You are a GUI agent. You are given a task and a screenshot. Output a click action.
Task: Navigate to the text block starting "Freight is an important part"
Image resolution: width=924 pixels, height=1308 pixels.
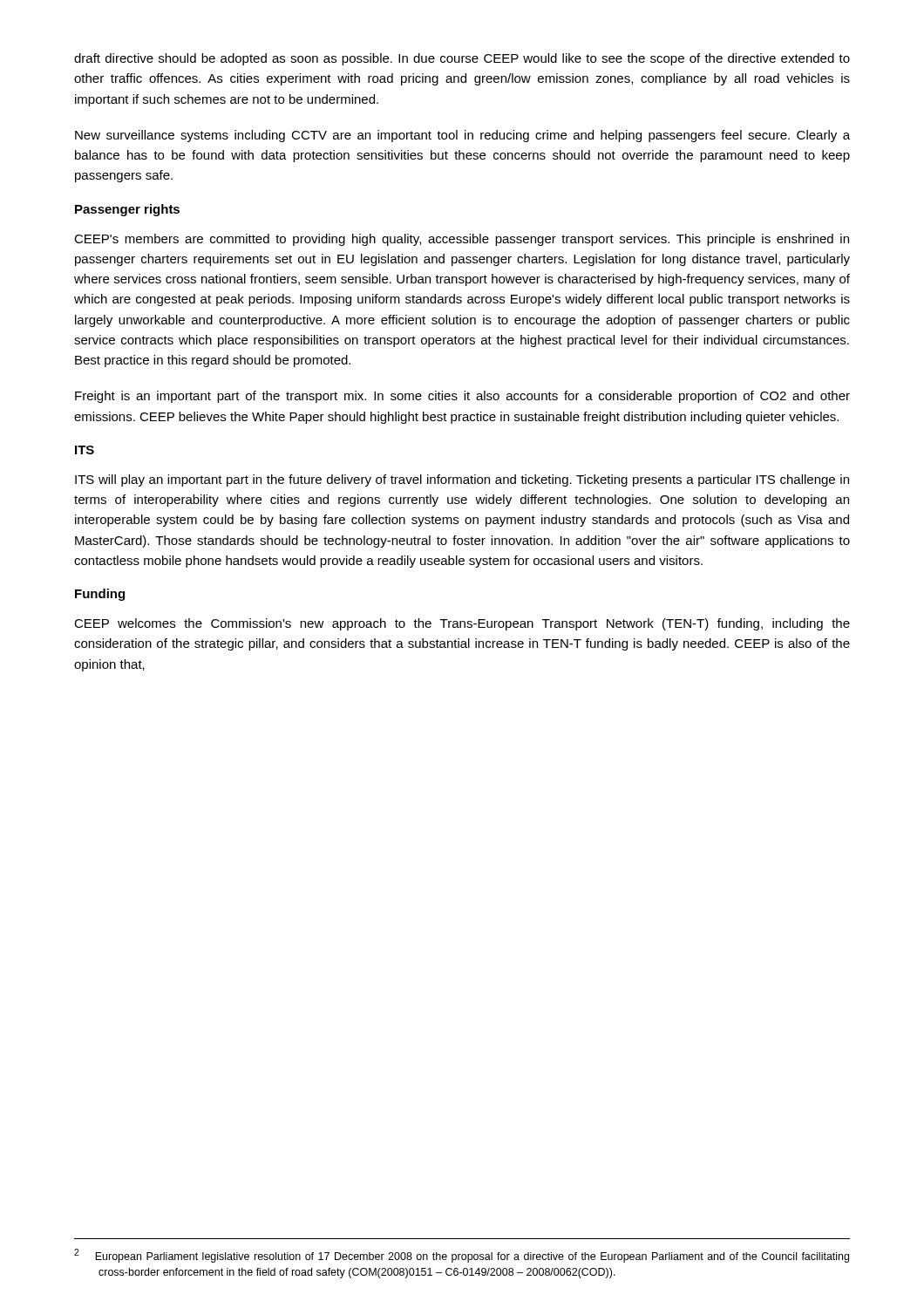coord(462,406)
